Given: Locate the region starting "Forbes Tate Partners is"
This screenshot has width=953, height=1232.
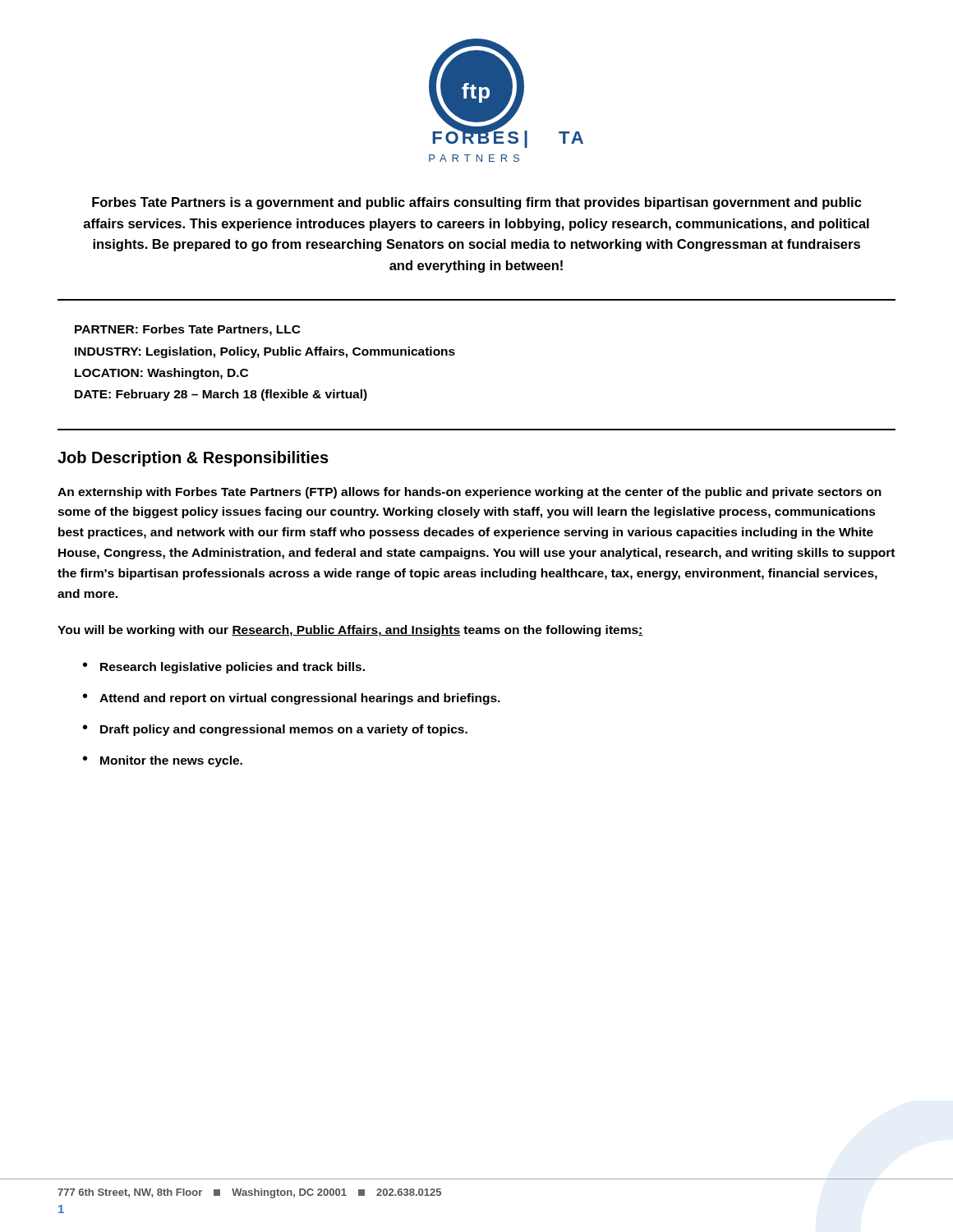Looking at the screenshot, I should click(476, 234).
